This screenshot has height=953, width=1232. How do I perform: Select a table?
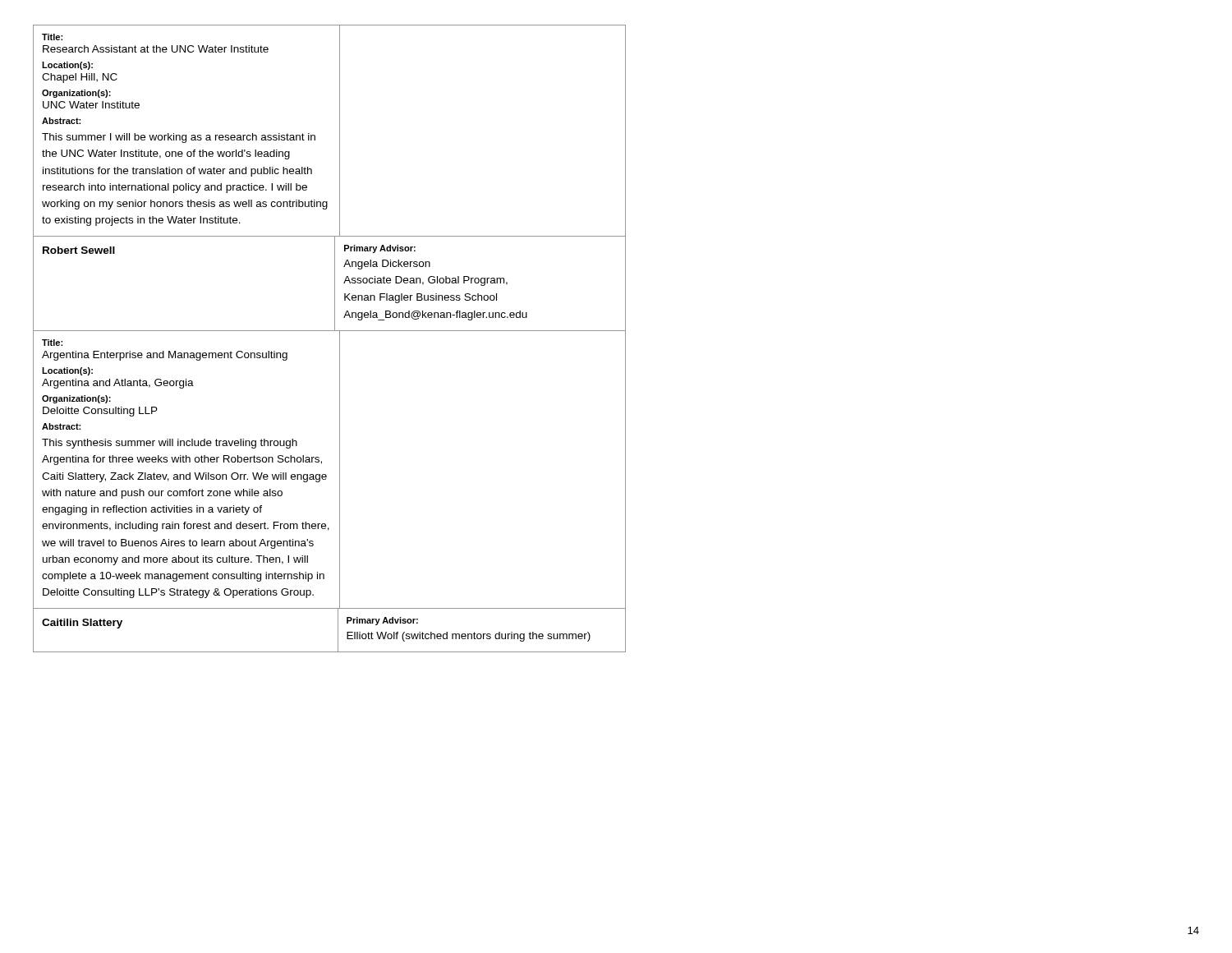click(x=329, y=338)
